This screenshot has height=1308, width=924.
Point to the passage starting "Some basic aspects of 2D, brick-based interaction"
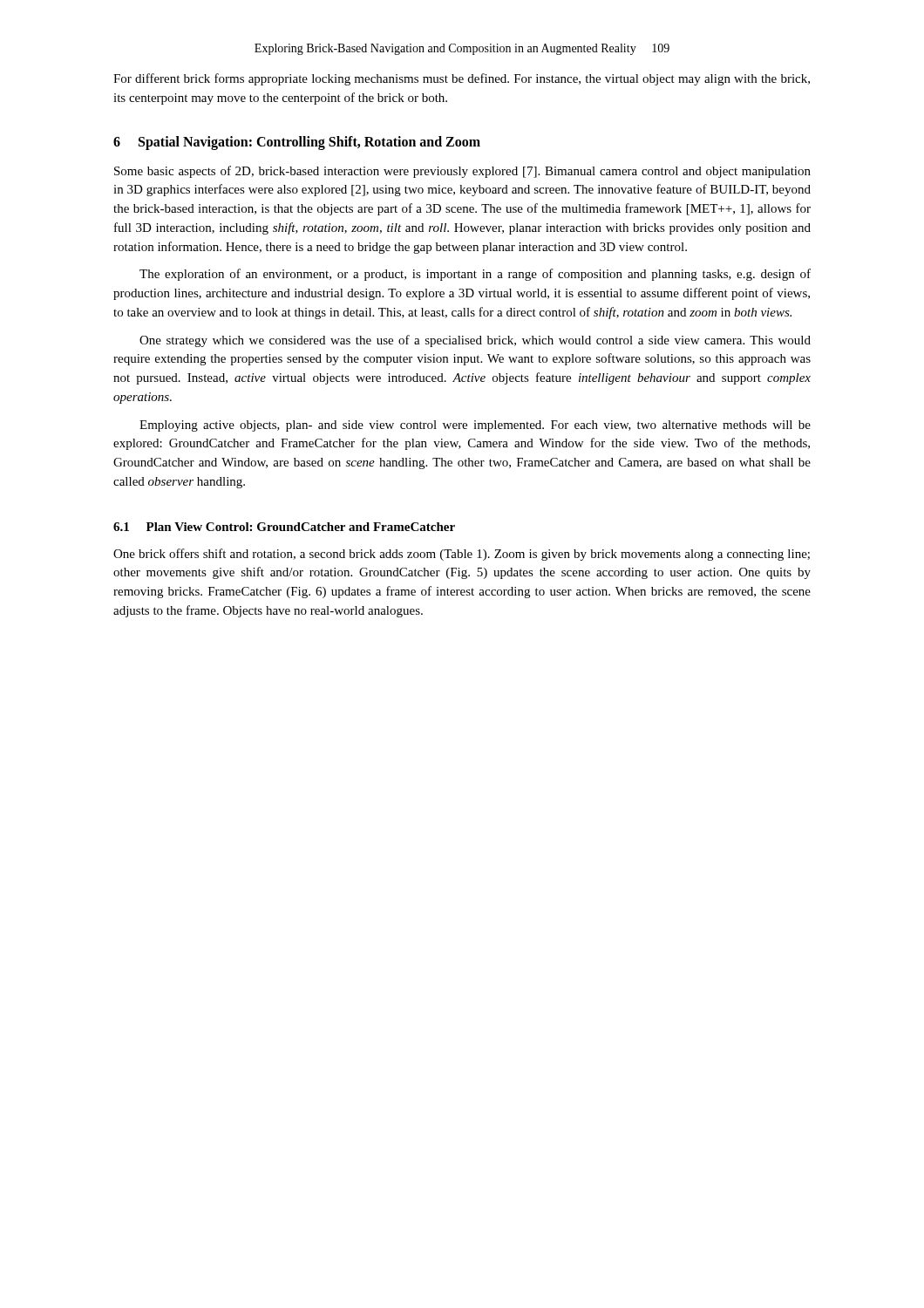point(462,209)
